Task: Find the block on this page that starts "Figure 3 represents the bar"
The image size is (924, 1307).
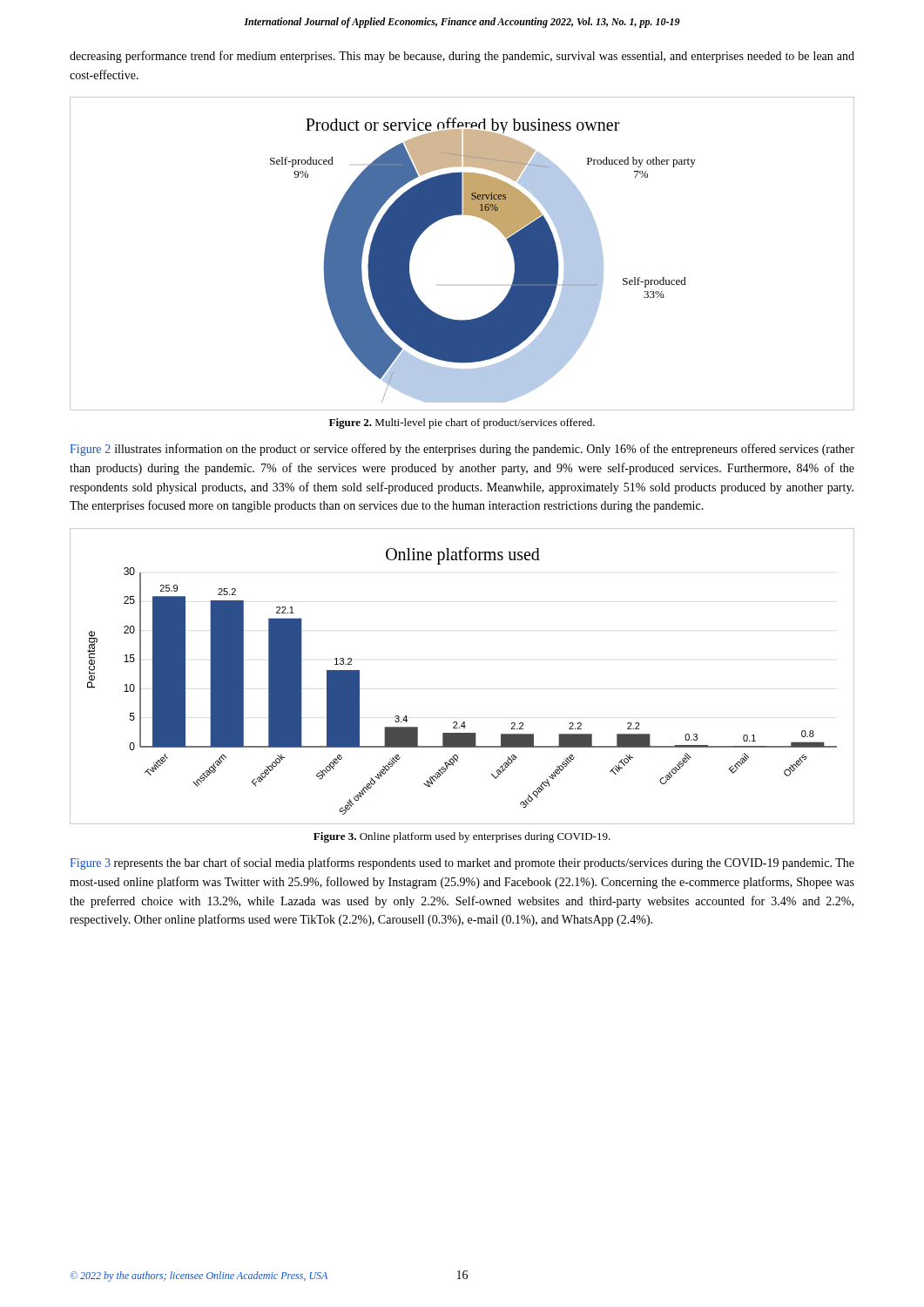Action: (462, 892)
